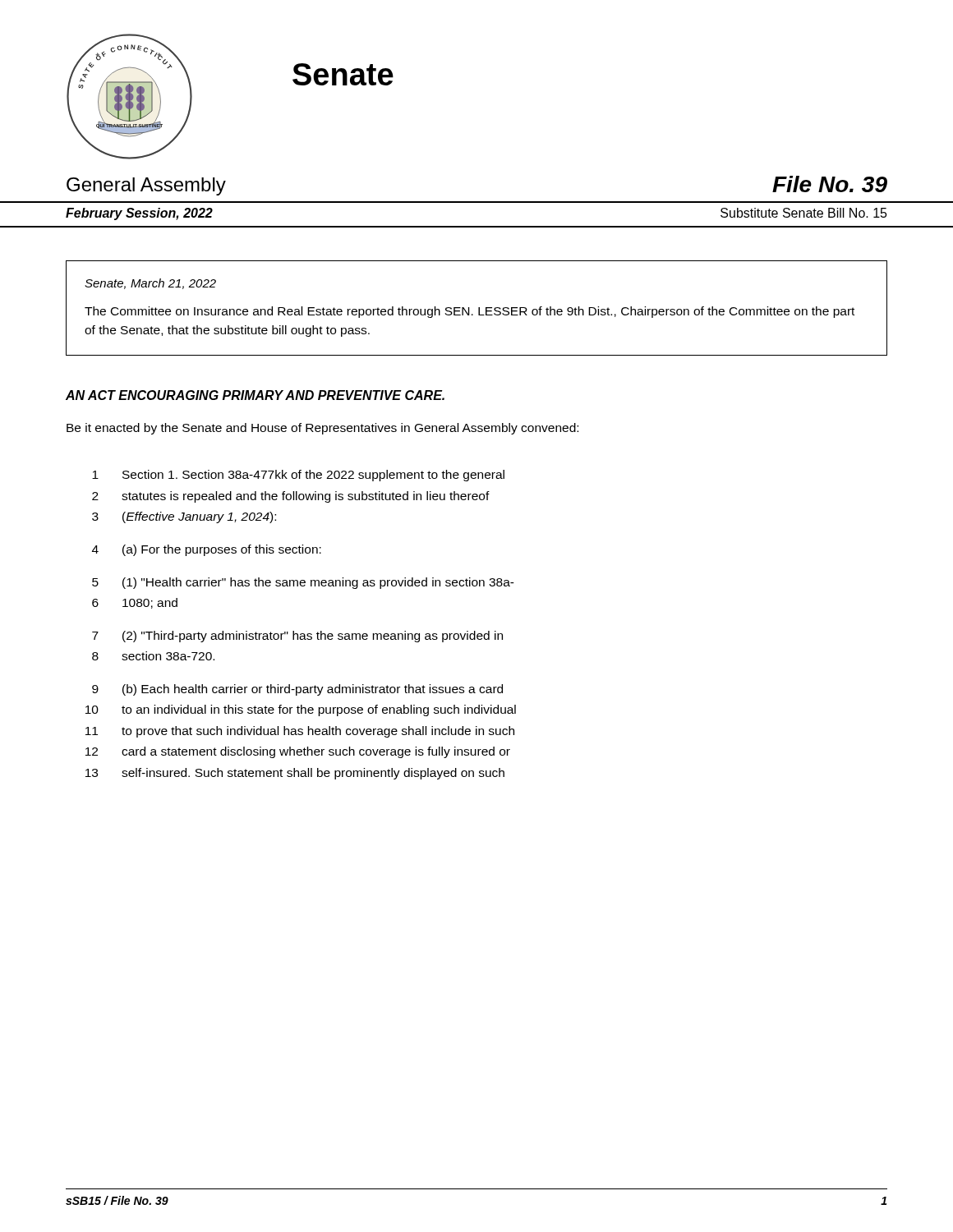Find the list item that reads "1 Section 1."
The image size is (953, 1232).
(x=476, y=475)
